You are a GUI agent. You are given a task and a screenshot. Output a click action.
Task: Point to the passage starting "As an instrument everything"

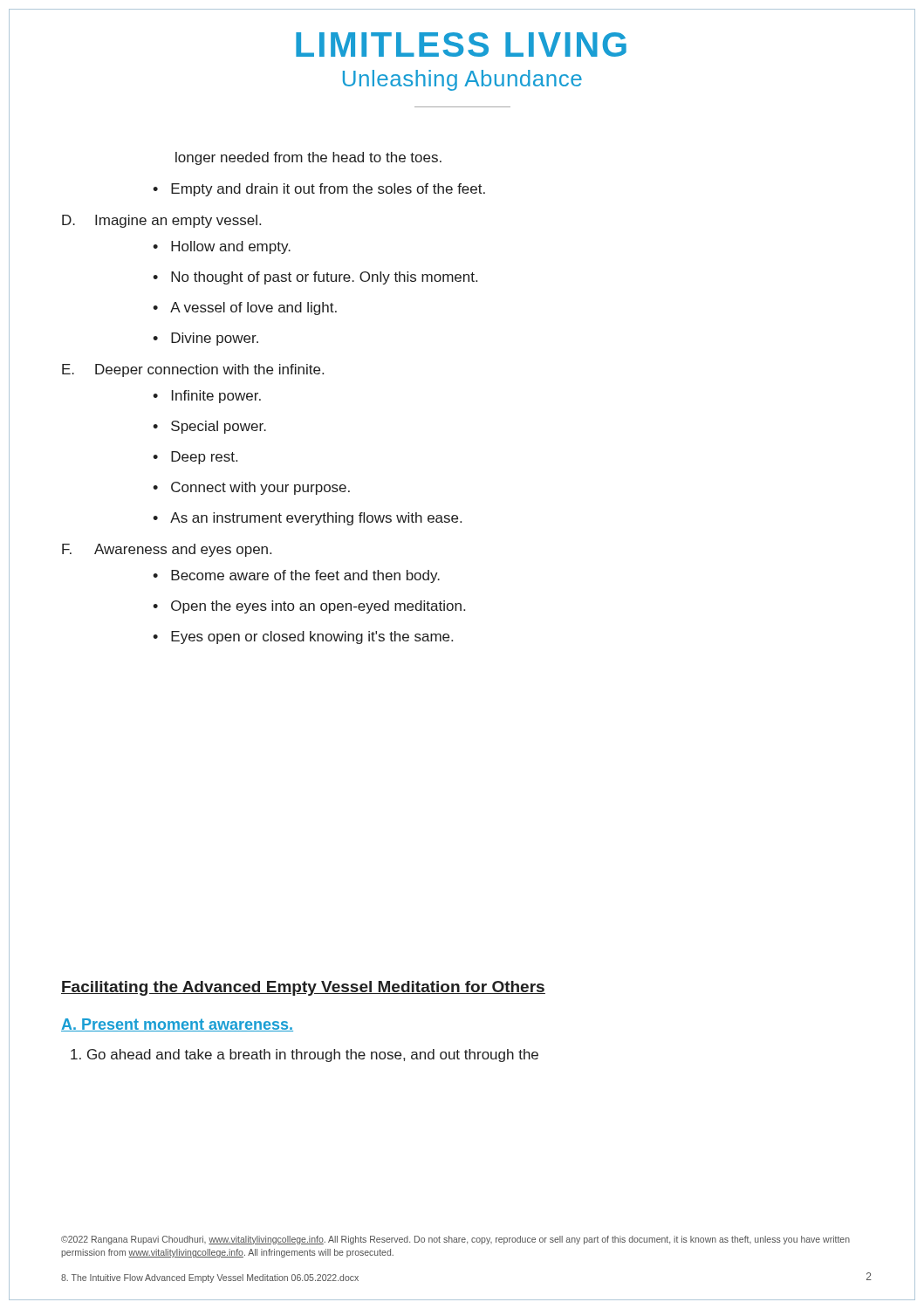(x=317, y=518)
